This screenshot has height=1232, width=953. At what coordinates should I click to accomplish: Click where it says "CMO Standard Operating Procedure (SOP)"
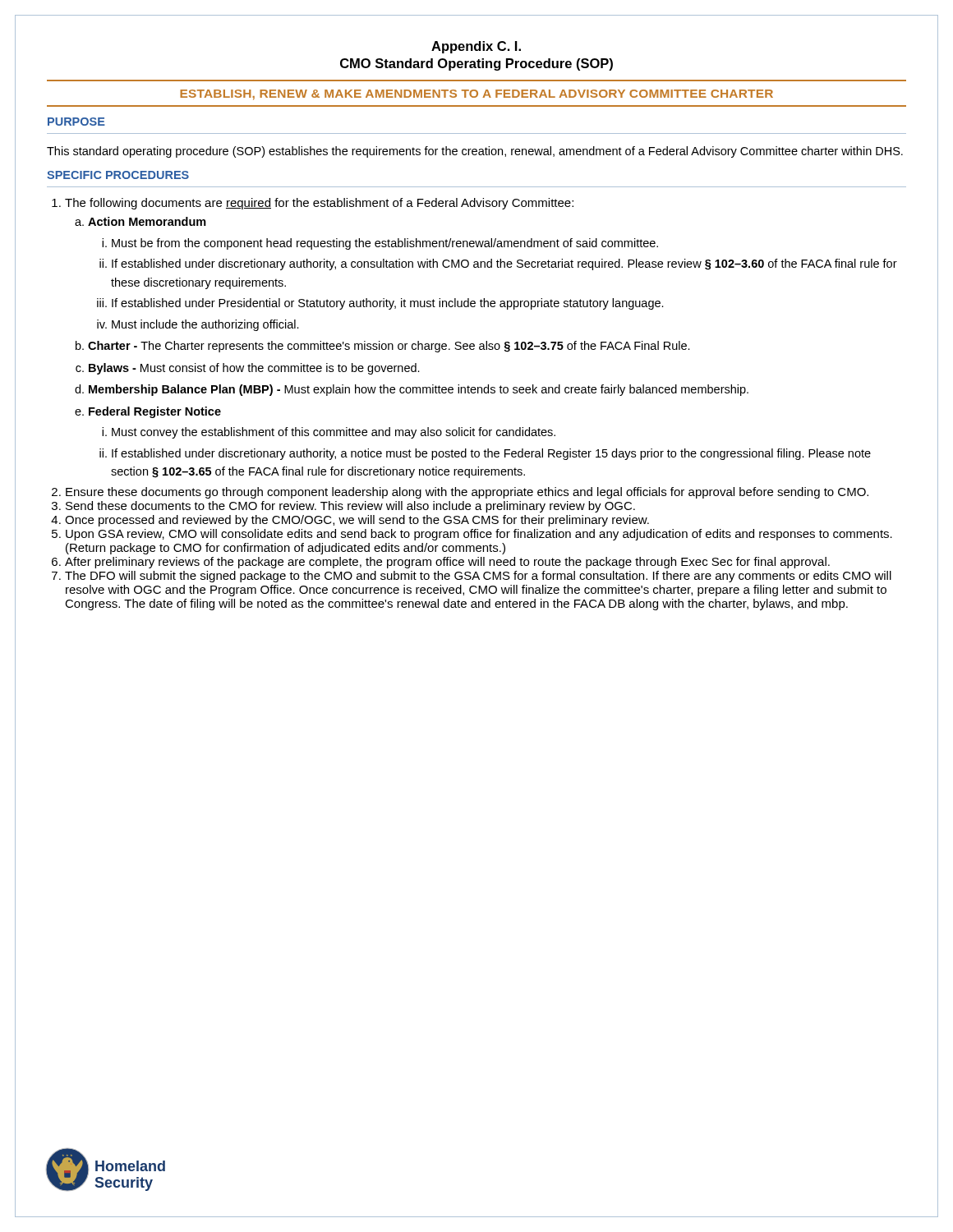[476, 63]
